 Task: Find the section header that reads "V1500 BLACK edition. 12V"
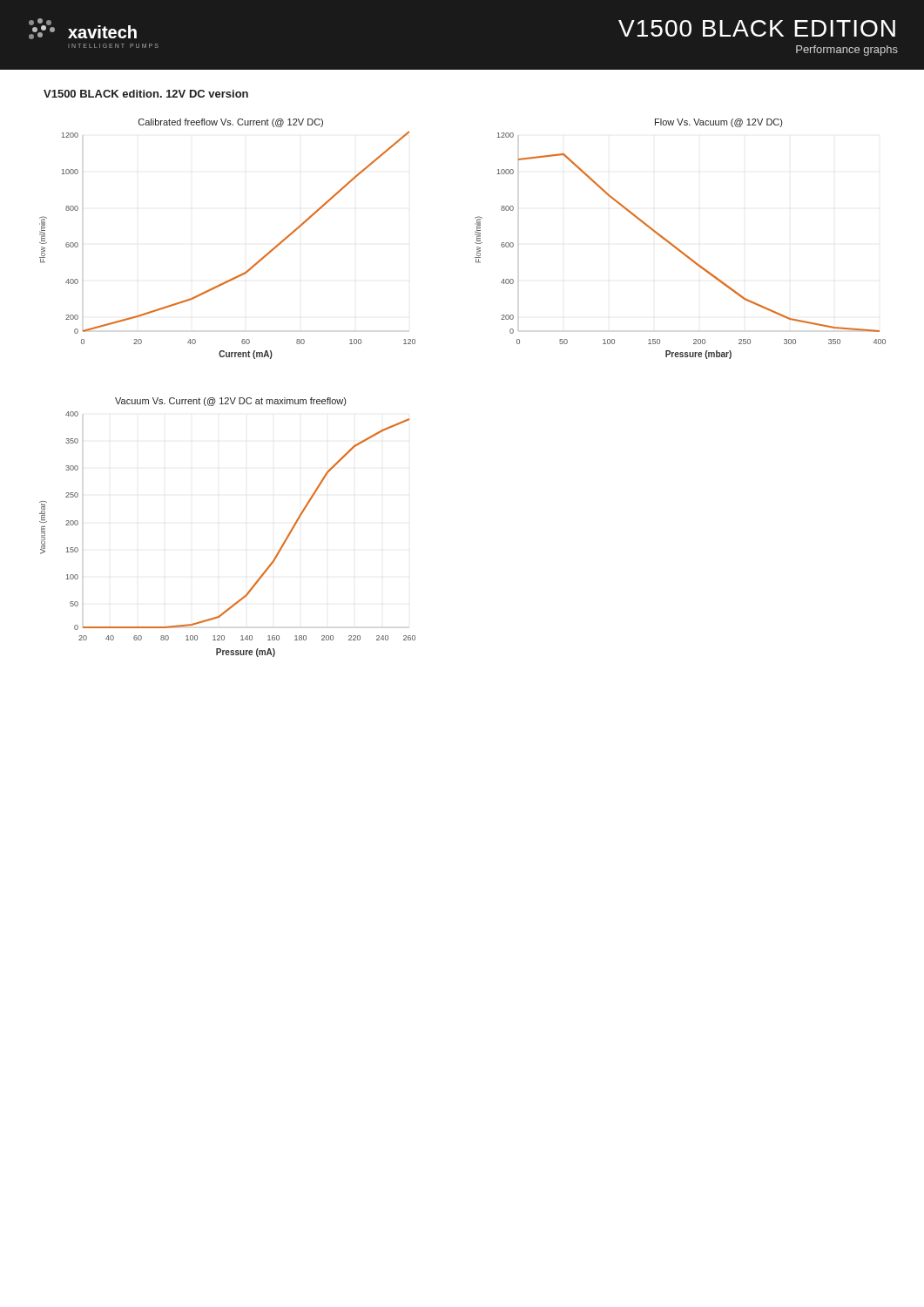[x=146, y=94]
